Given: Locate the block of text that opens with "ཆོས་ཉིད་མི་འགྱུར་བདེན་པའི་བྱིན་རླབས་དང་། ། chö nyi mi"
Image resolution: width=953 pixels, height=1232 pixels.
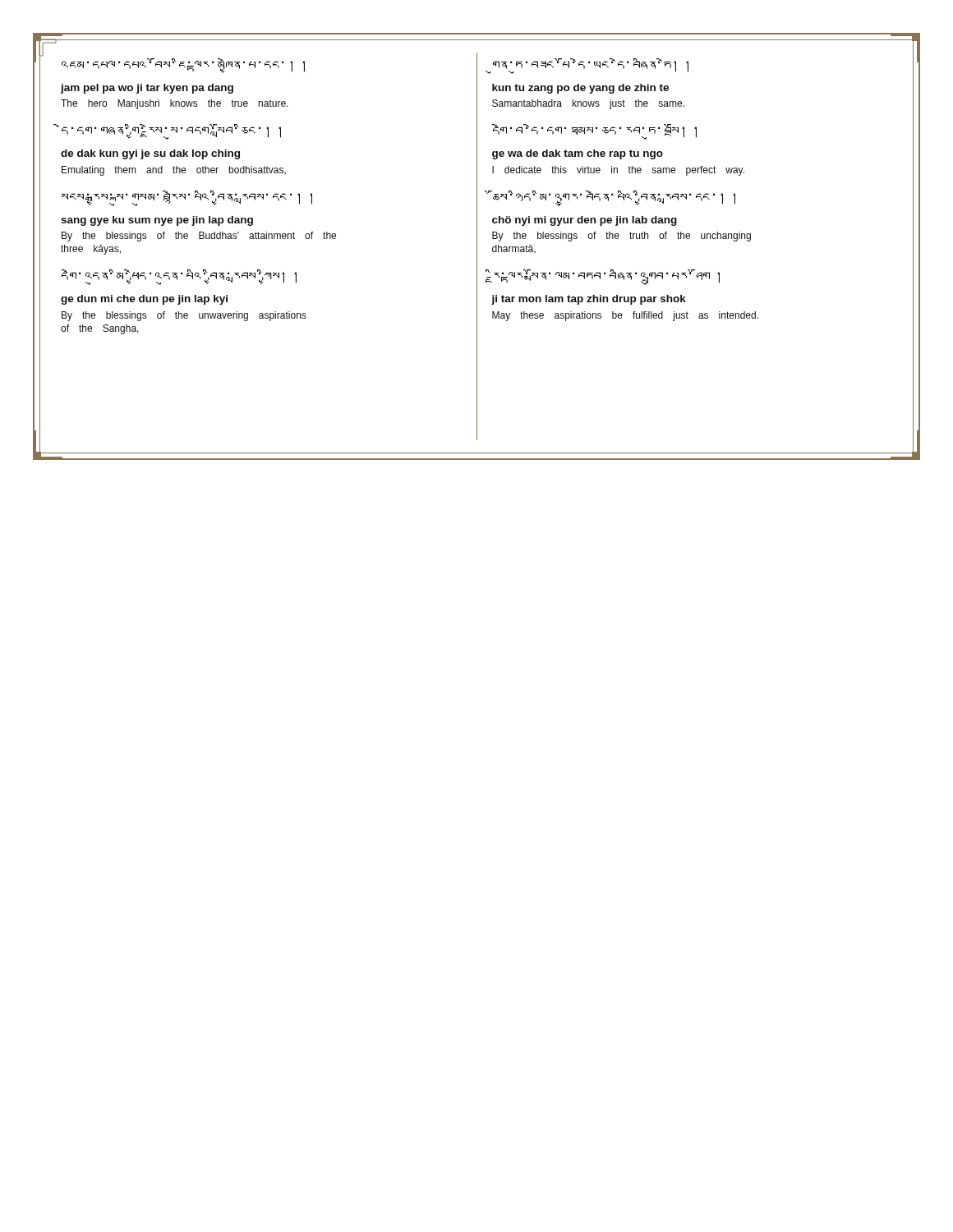Looking at the screenshot, I should click(692, 222).
